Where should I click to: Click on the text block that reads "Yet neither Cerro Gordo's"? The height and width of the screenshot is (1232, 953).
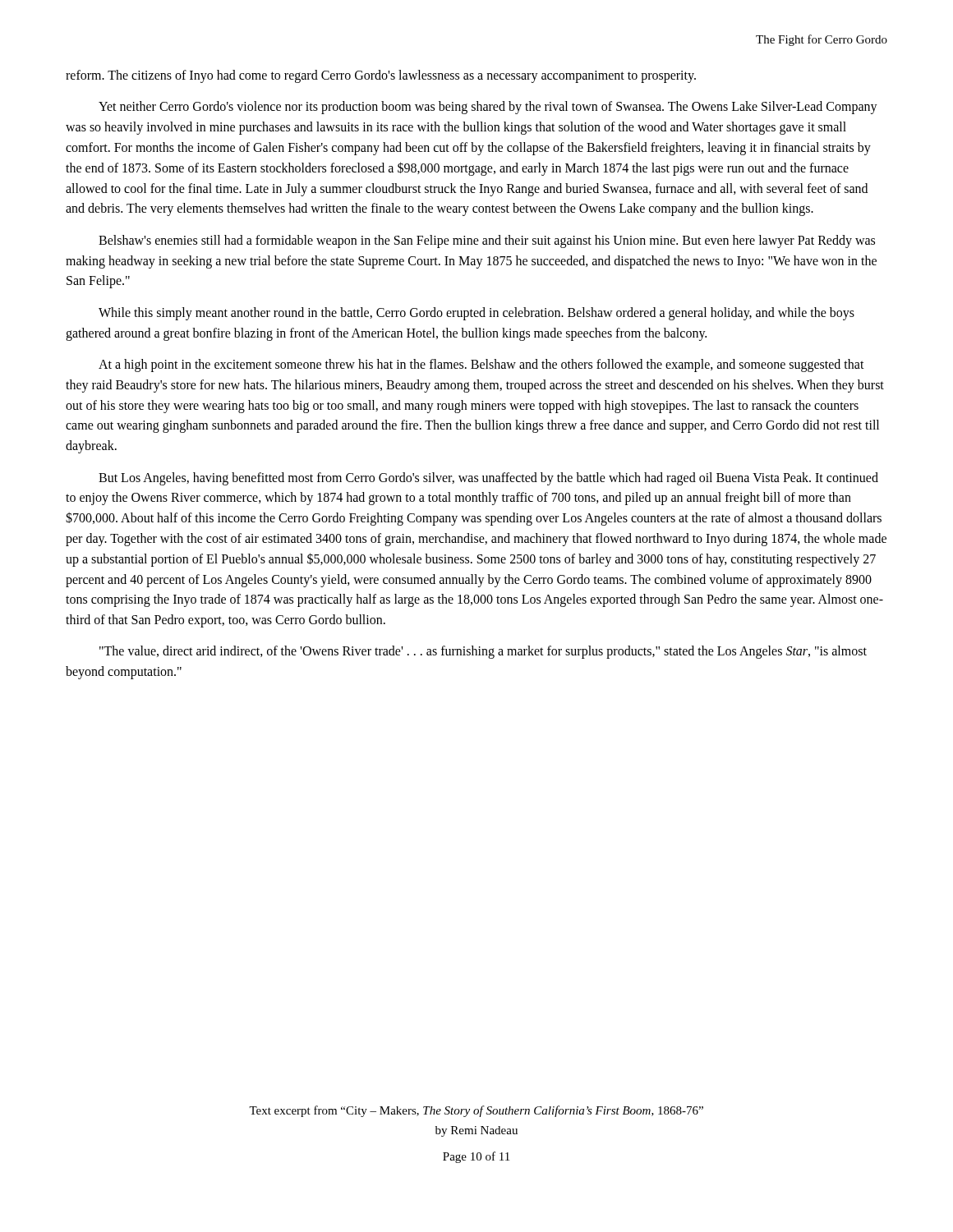tap(476, 158)
